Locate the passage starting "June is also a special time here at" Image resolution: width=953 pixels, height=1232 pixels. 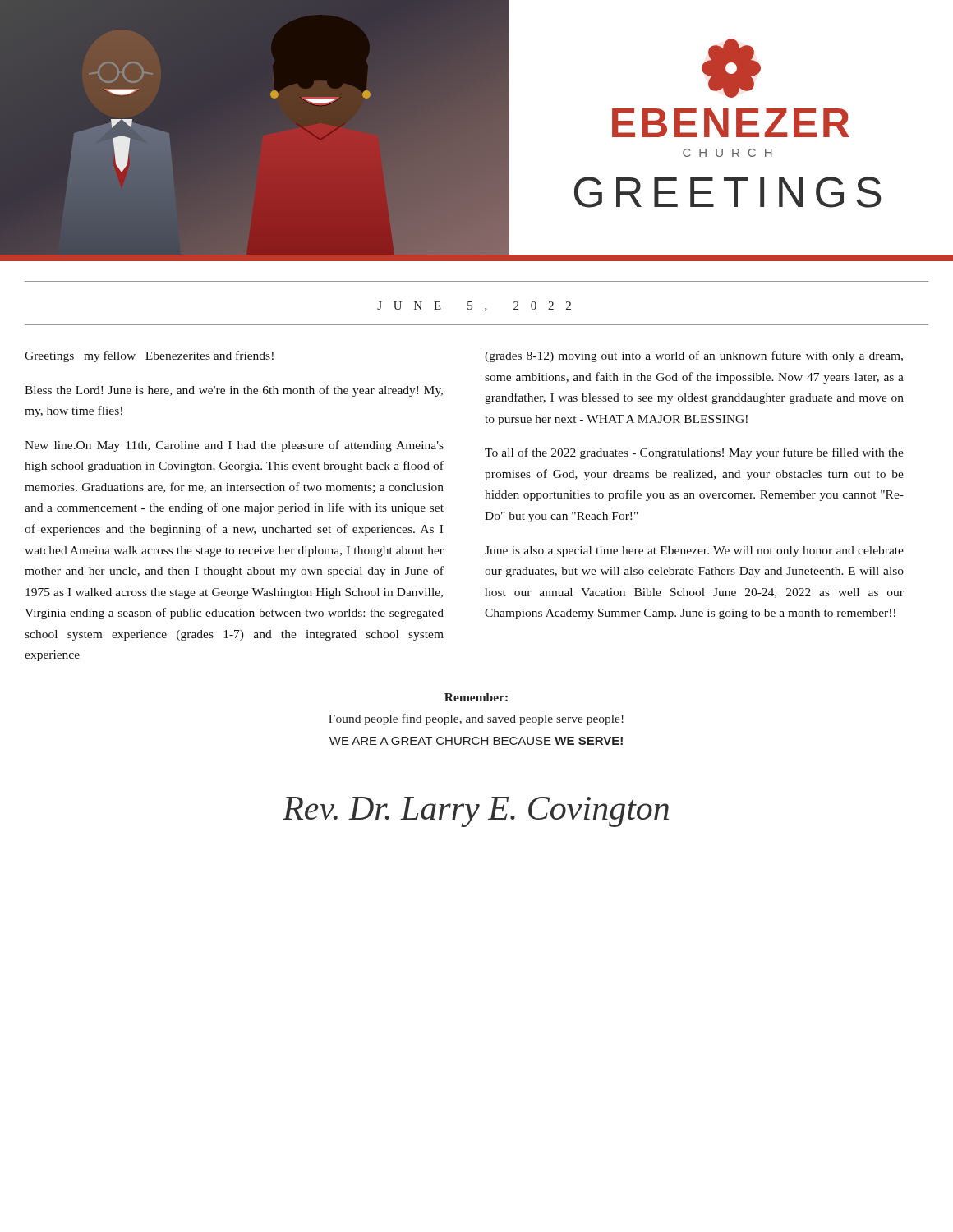[x=694, y=581]
